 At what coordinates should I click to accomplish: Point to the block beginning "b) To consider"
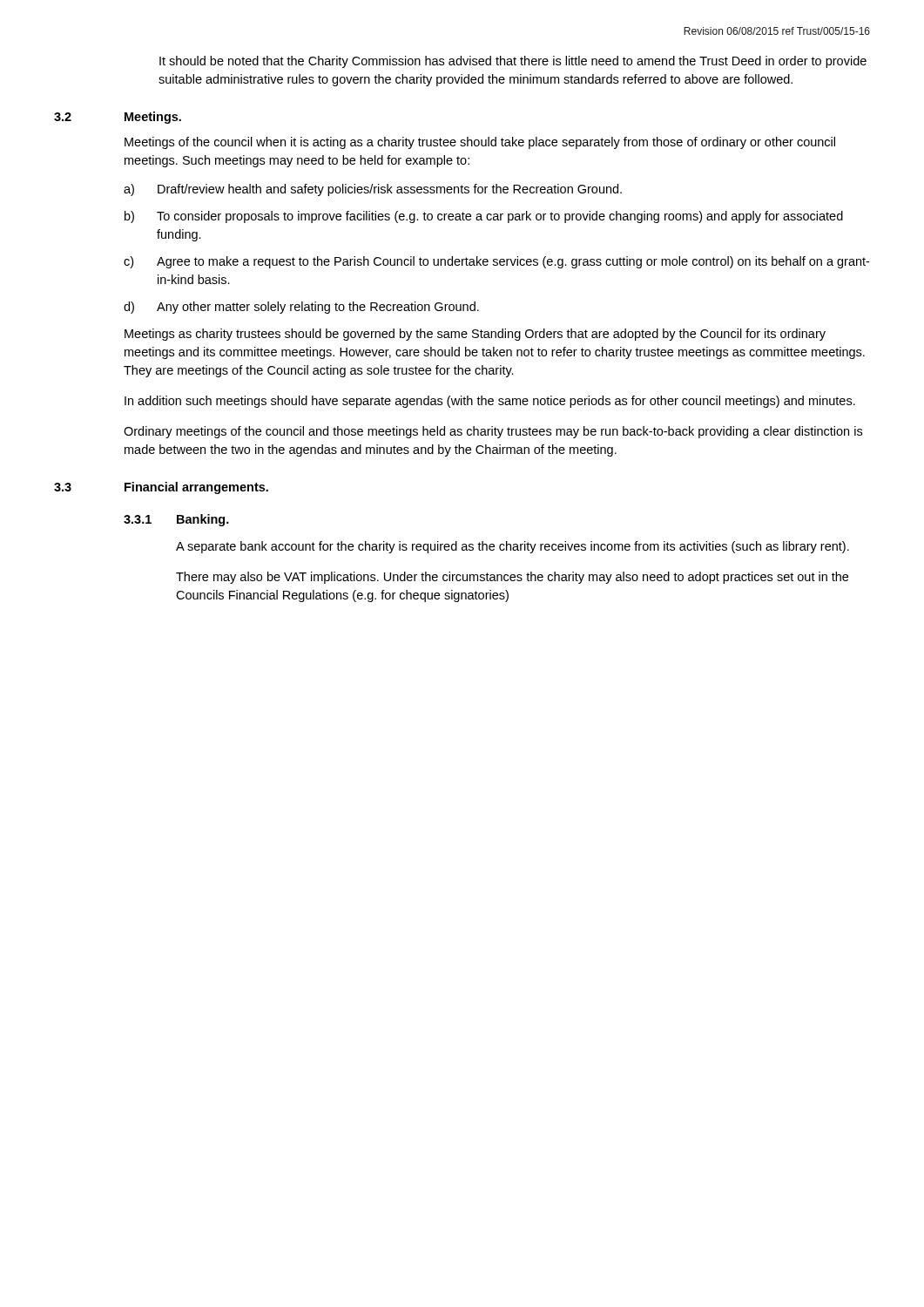pos(497,226)
